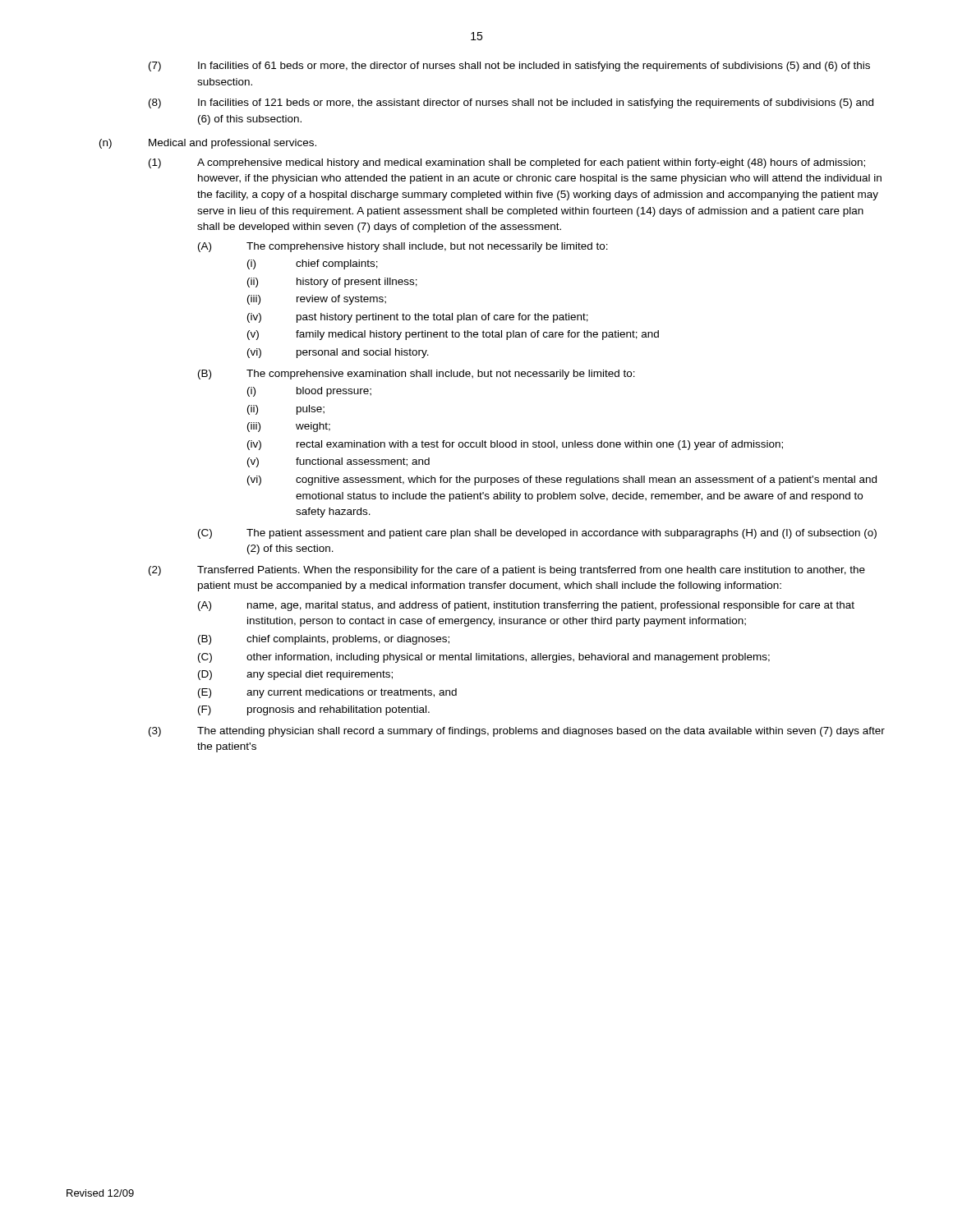953x1232 pixels.
Task: Find the list item that says "(vi) personal and social history."
Action: [x=338, y=352]
